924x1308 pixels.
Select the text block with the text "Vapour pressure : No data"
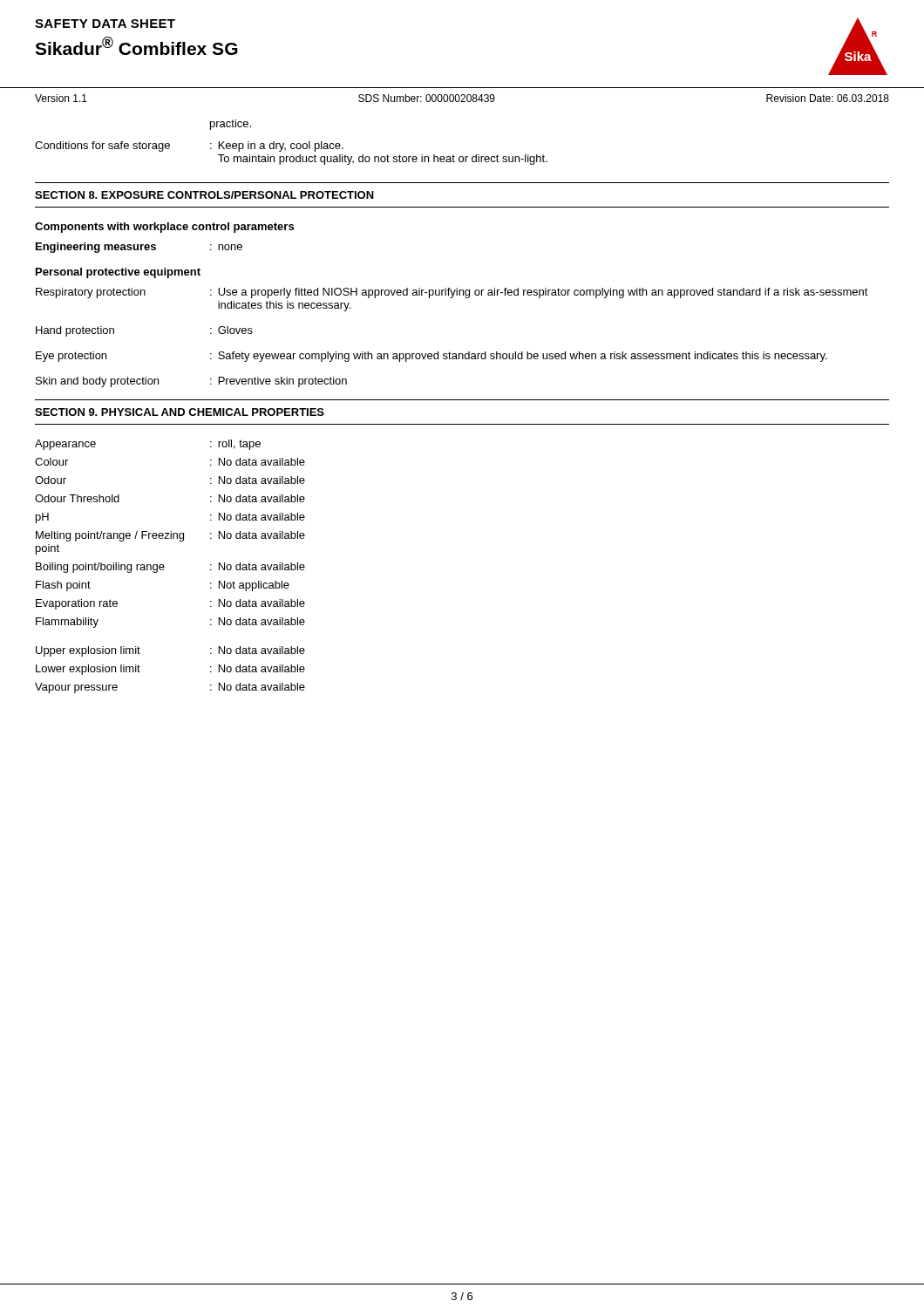(75, 688)
